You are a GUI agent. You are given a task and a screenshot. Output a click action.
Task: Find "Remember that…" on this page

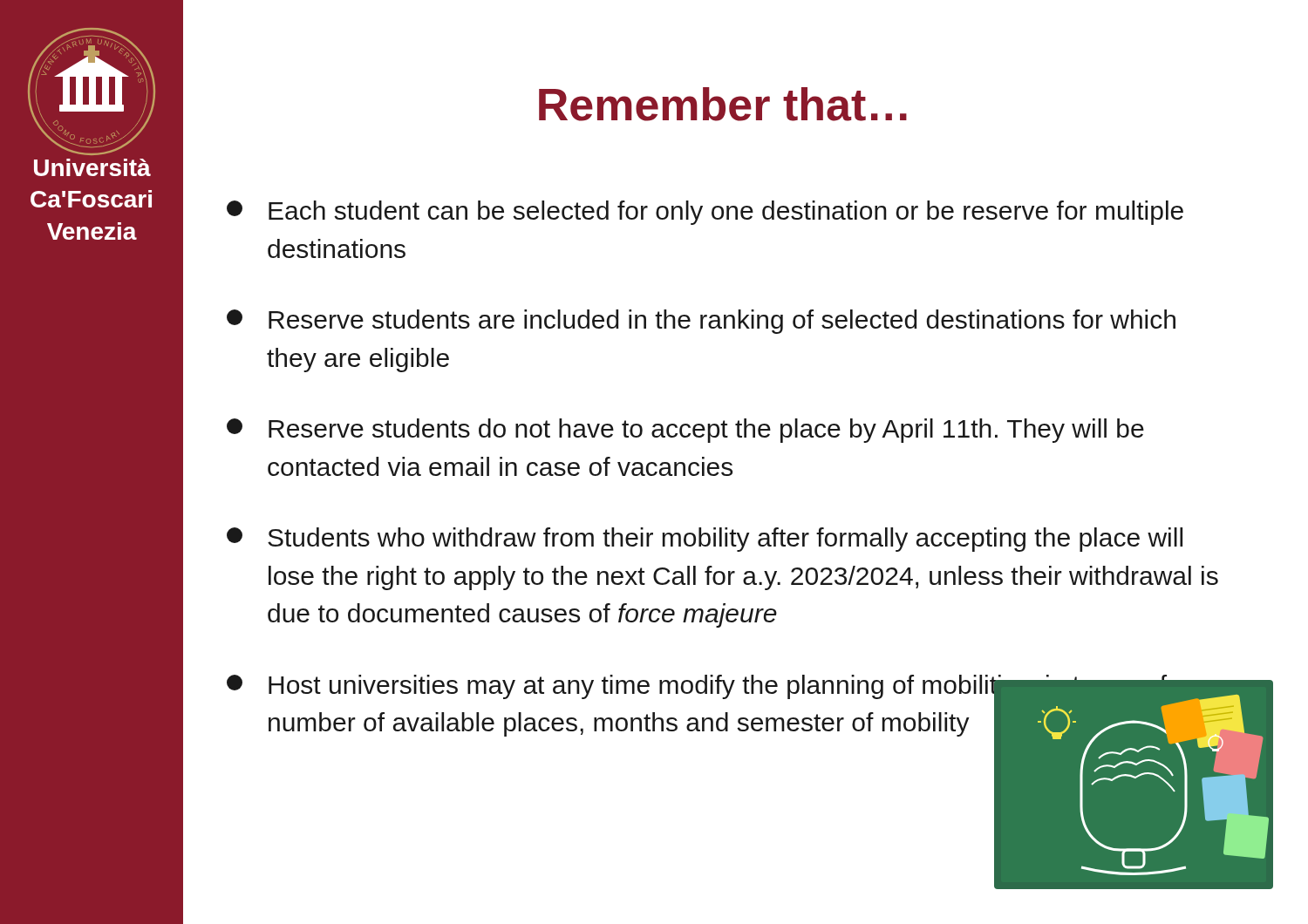[x=724, y=105]
